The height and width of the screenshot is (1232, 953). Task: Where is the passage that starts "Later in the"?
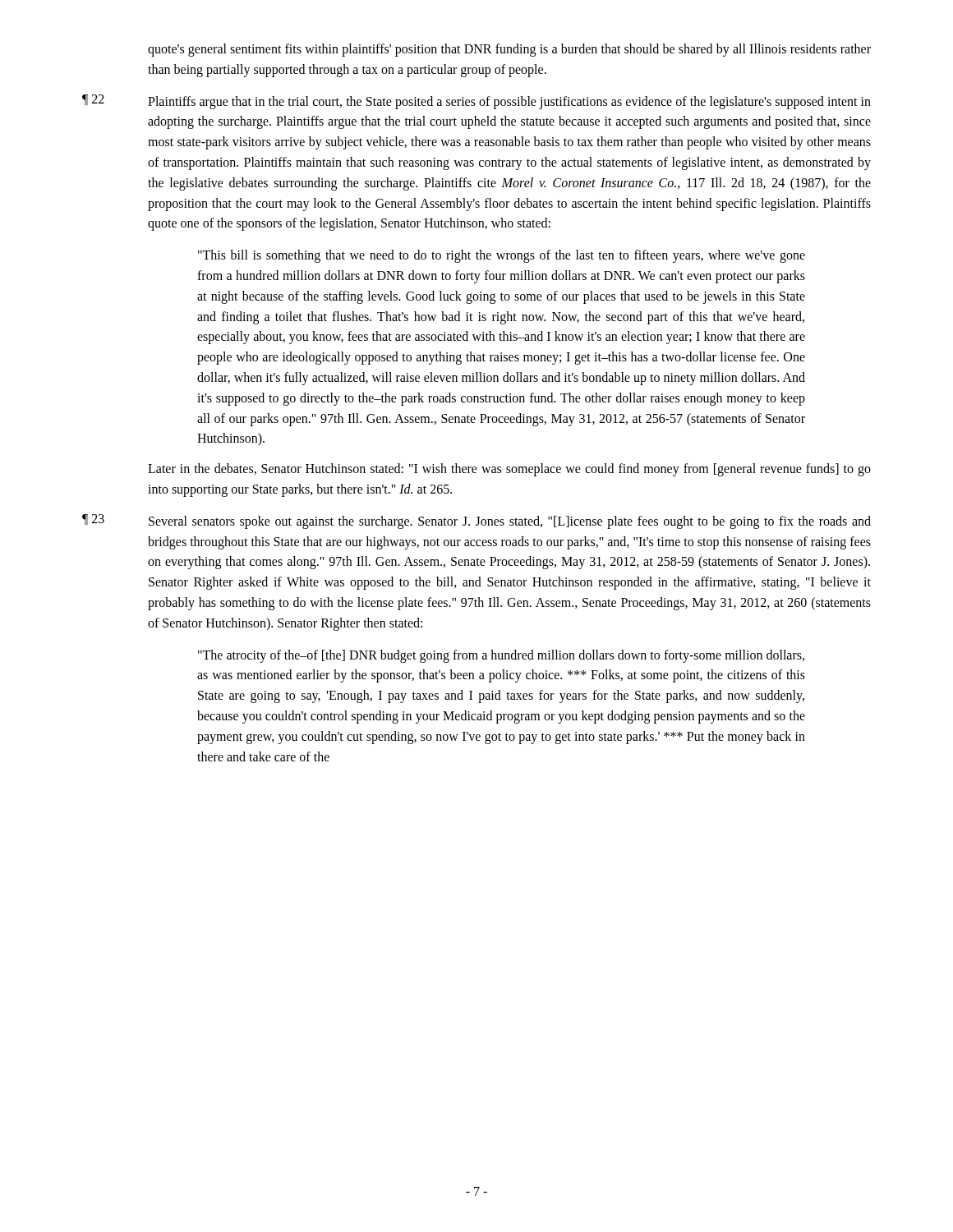(x=509, y=479)
